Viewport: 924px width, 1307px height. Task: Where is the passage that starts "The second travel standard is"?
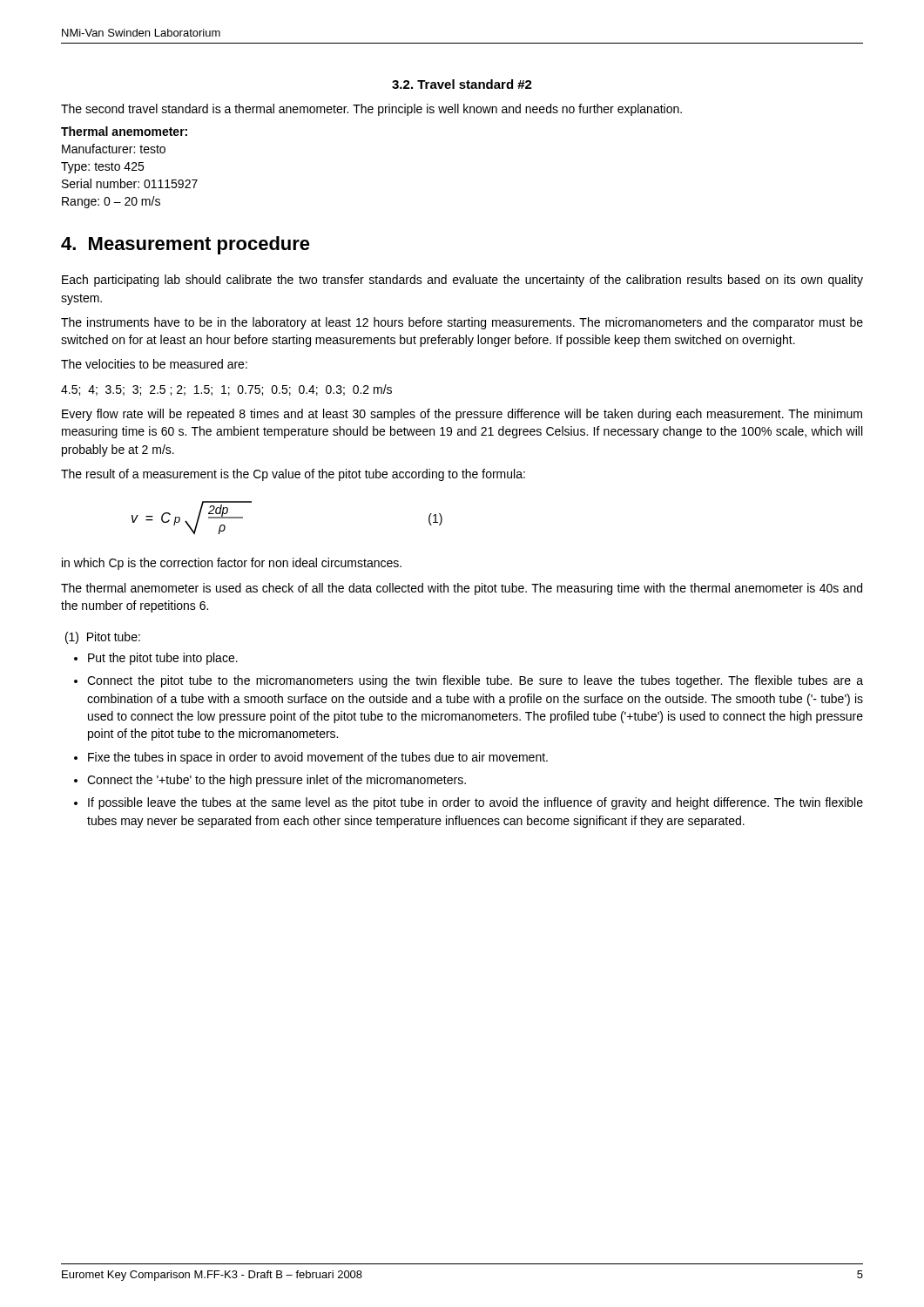[x=372, y=109]
